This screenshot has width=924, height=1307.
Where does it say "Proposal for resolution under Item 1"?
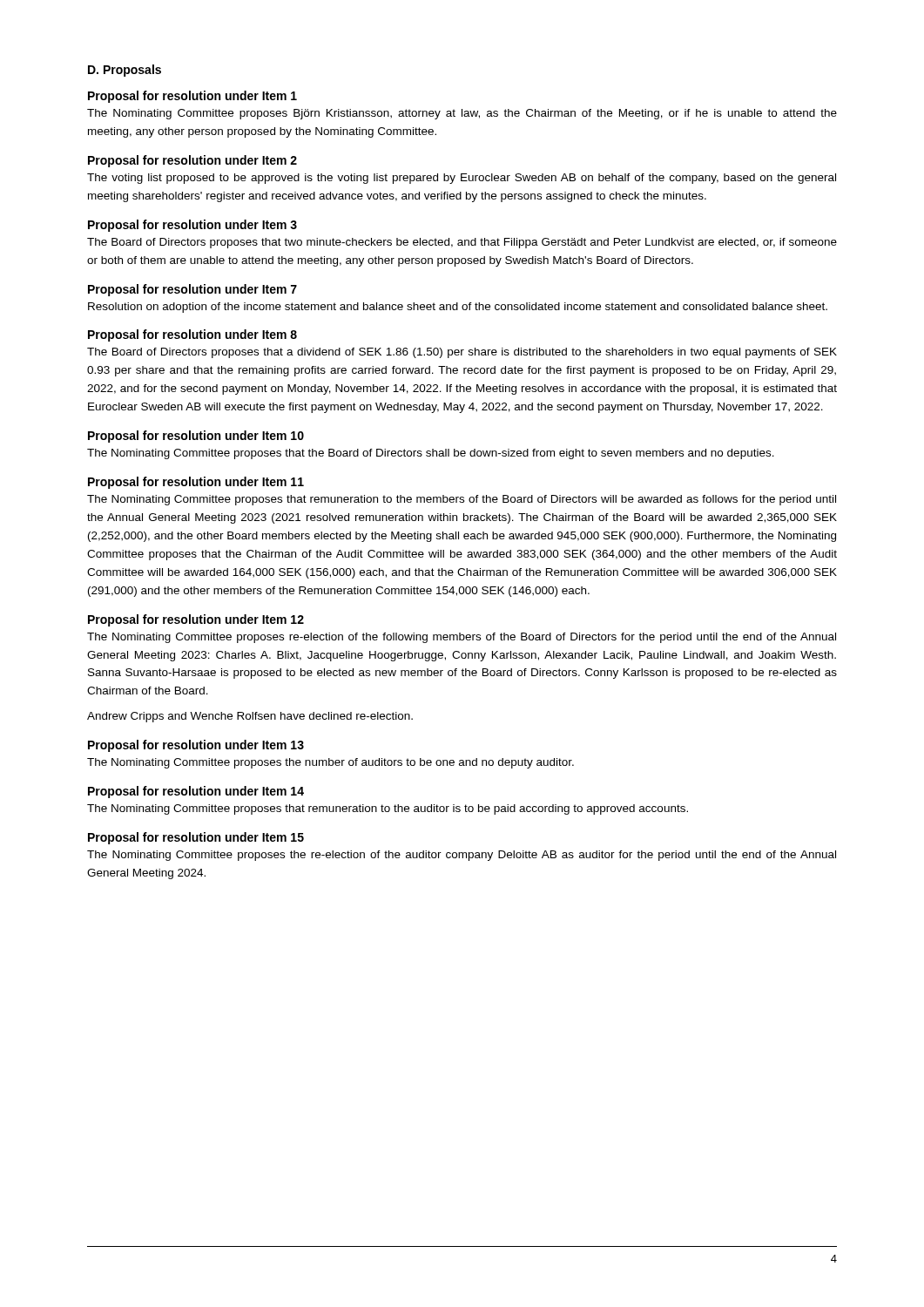(192, 96)
